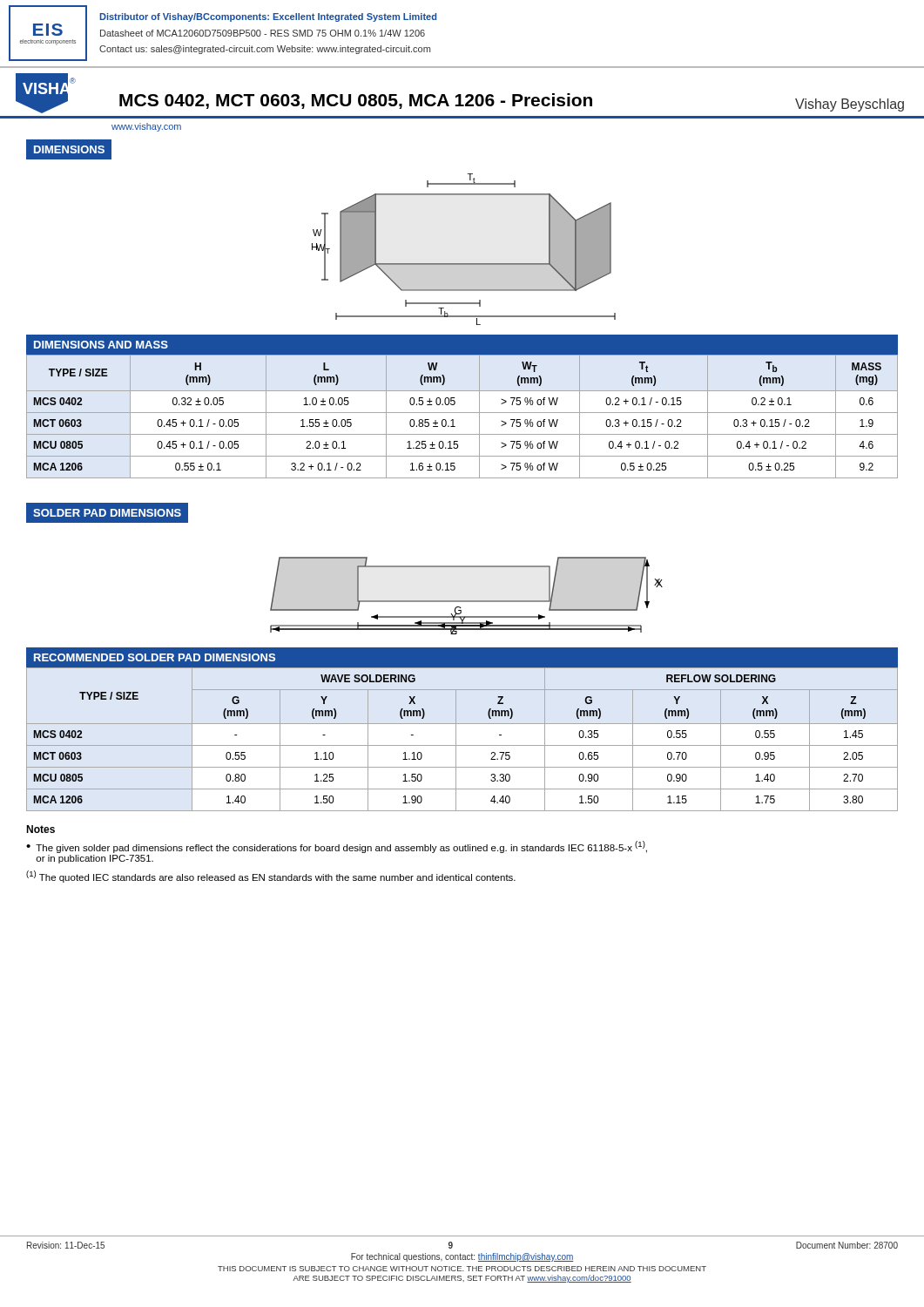Find the block on this page that starts "• The given solder pad dimensions"
Viewport: 924px width, 1307px height.
337,852
